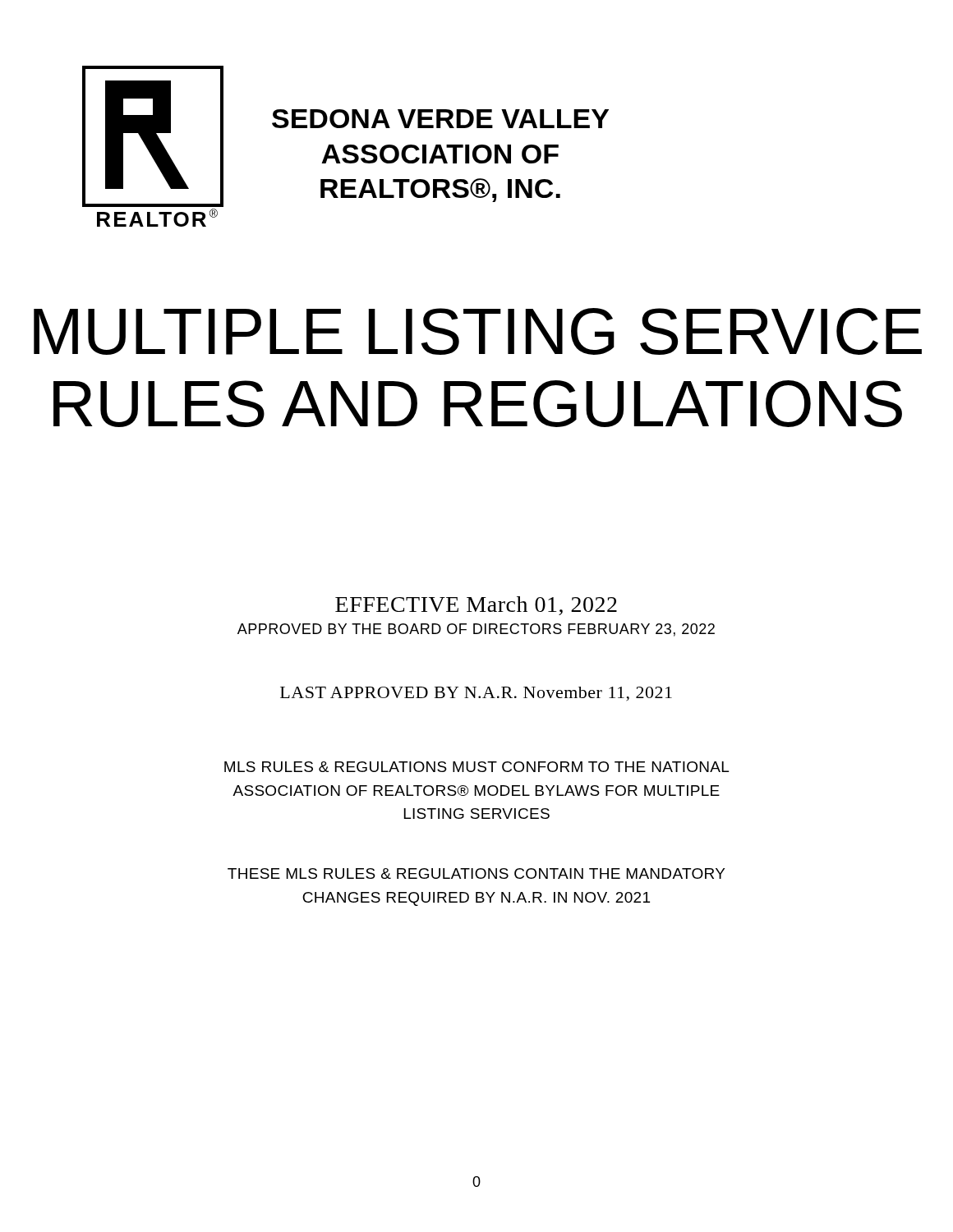953x1232 pixels.
Task: Click where it says "SEDONA VERDE VALLEY ASSOCIATION OF REALTORS®, INC."
Action: 440,153
